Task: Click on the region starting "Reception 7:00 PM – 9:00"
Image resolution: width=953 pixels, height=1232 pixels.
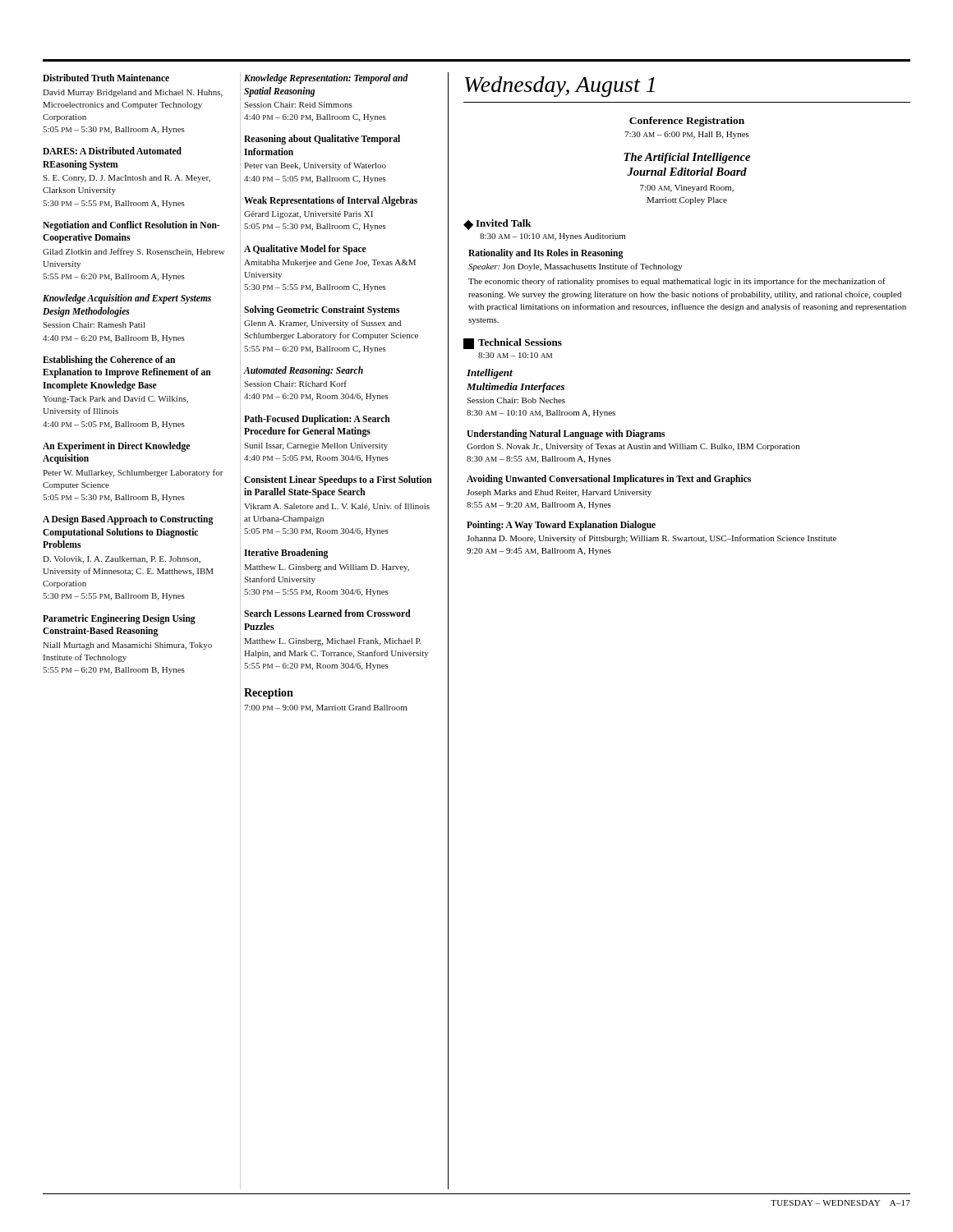Action: coord(338,700)
